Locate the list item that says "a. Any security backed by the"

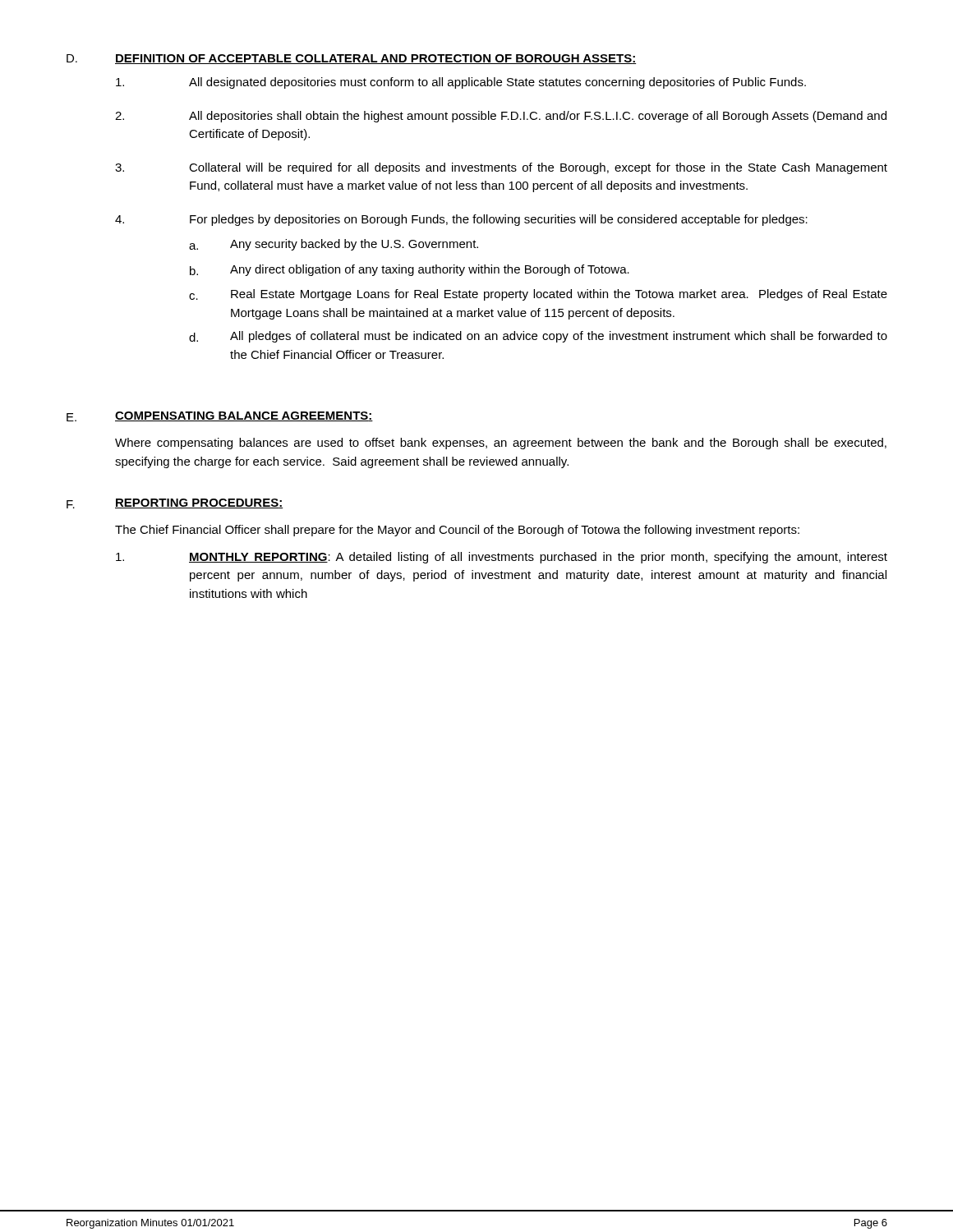click(x=334, y=245)
